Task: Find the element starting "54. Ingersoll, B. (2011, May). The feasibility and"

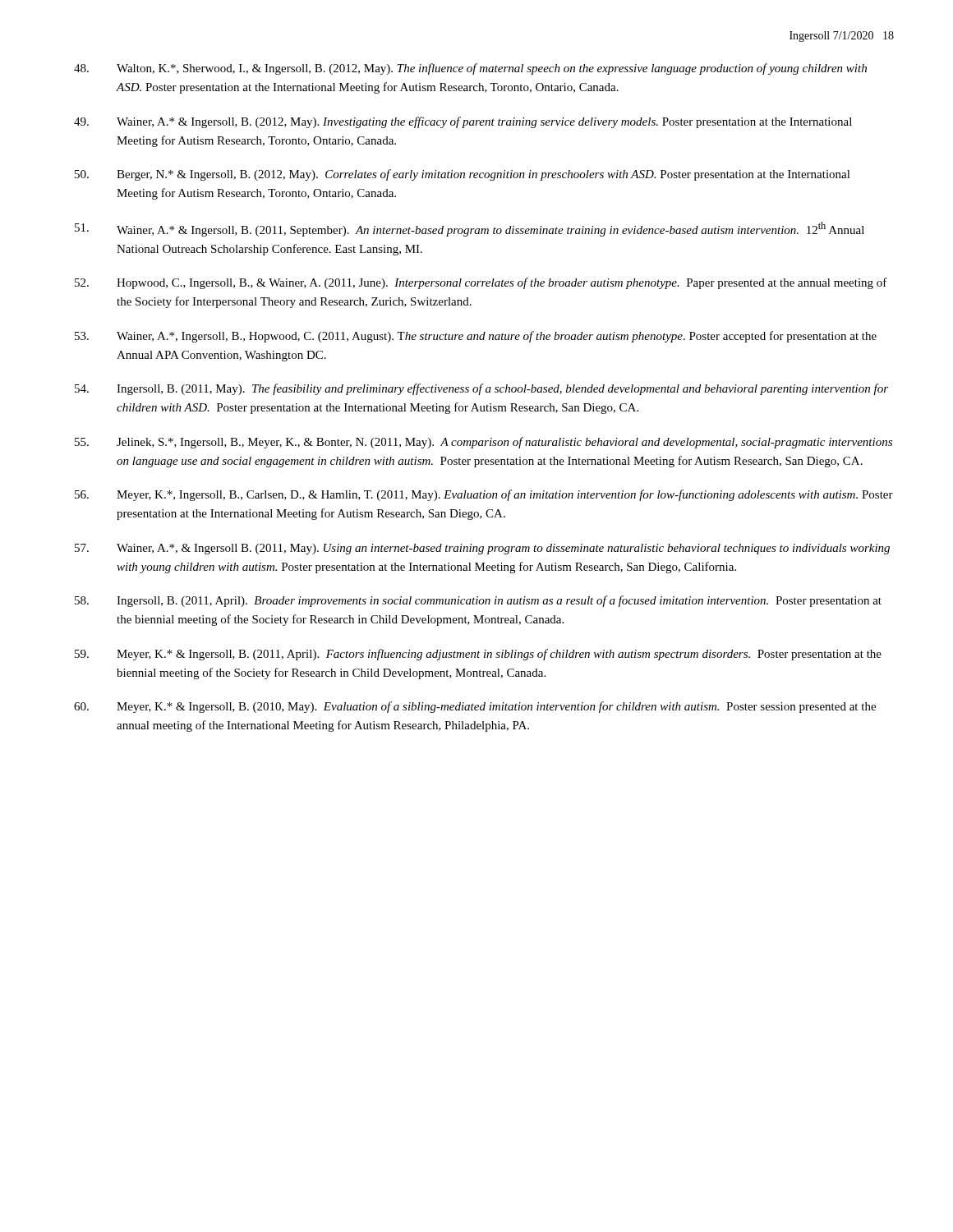Action: 484,399
